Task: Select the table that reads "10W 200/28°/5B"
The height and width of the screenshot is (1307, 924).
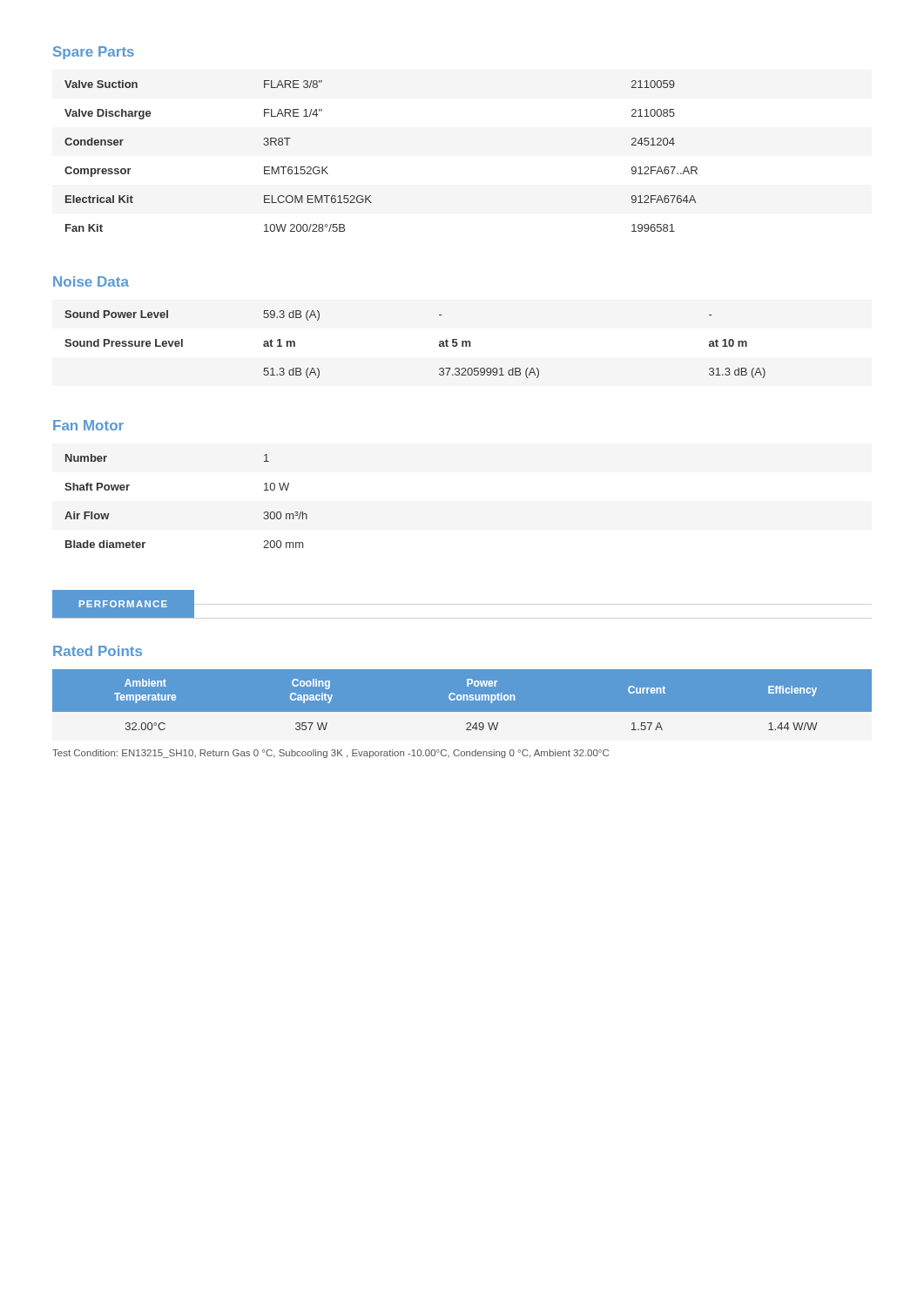Action: click(462, 156)
